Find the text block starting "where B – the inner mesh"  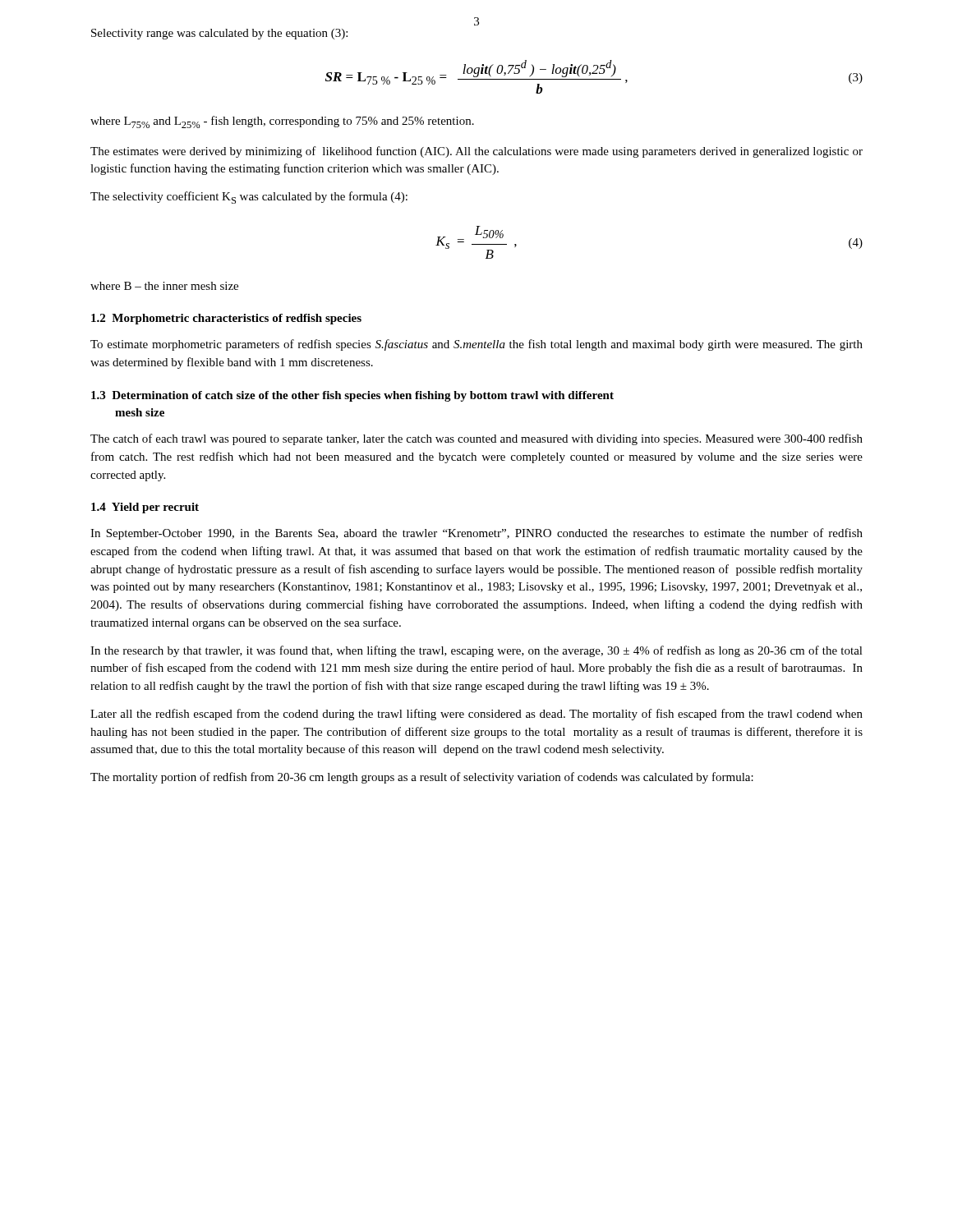coord(164,286)
